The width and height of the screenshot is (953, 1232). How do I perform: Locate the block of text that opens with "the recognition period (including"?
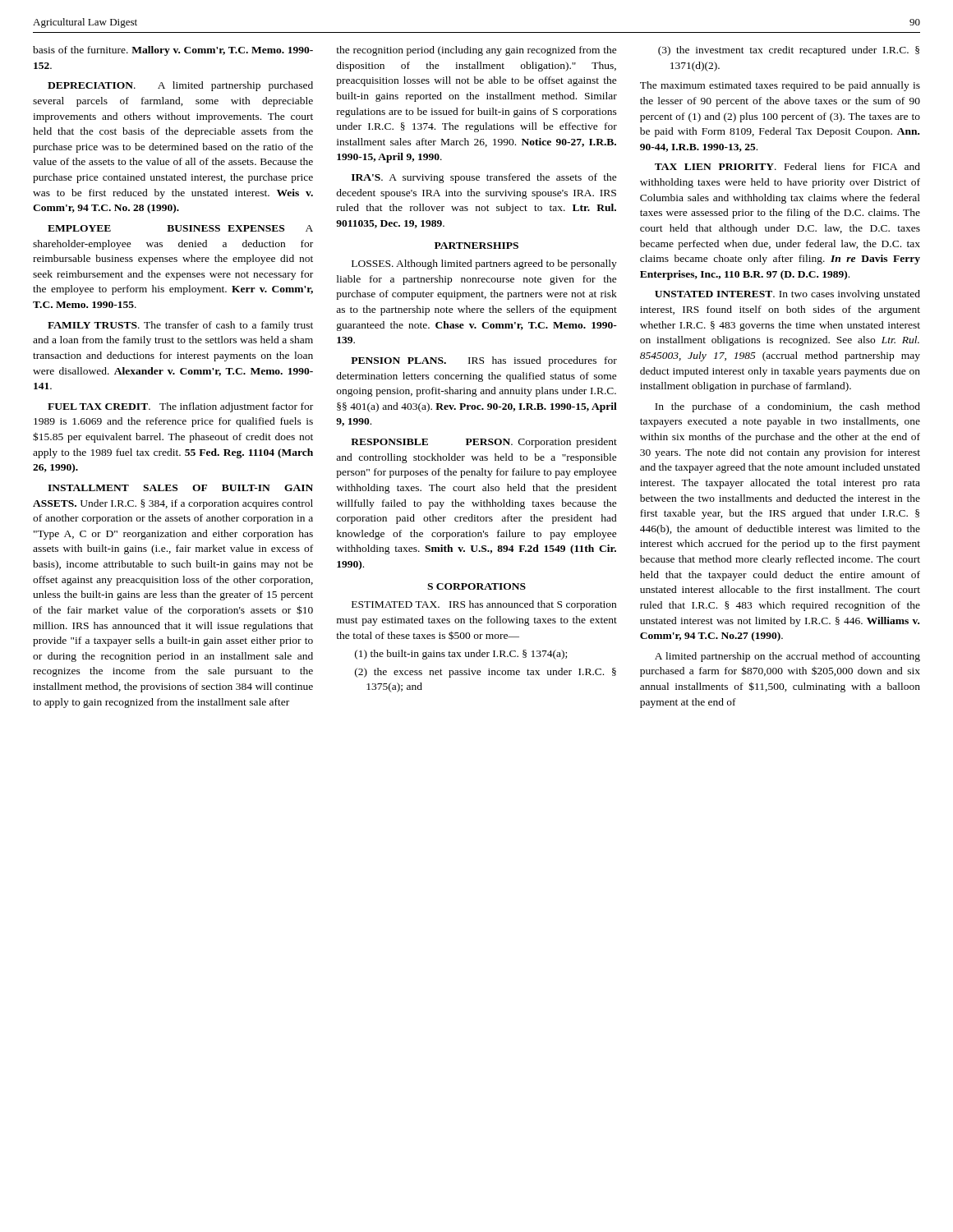[x=476, y=104]
